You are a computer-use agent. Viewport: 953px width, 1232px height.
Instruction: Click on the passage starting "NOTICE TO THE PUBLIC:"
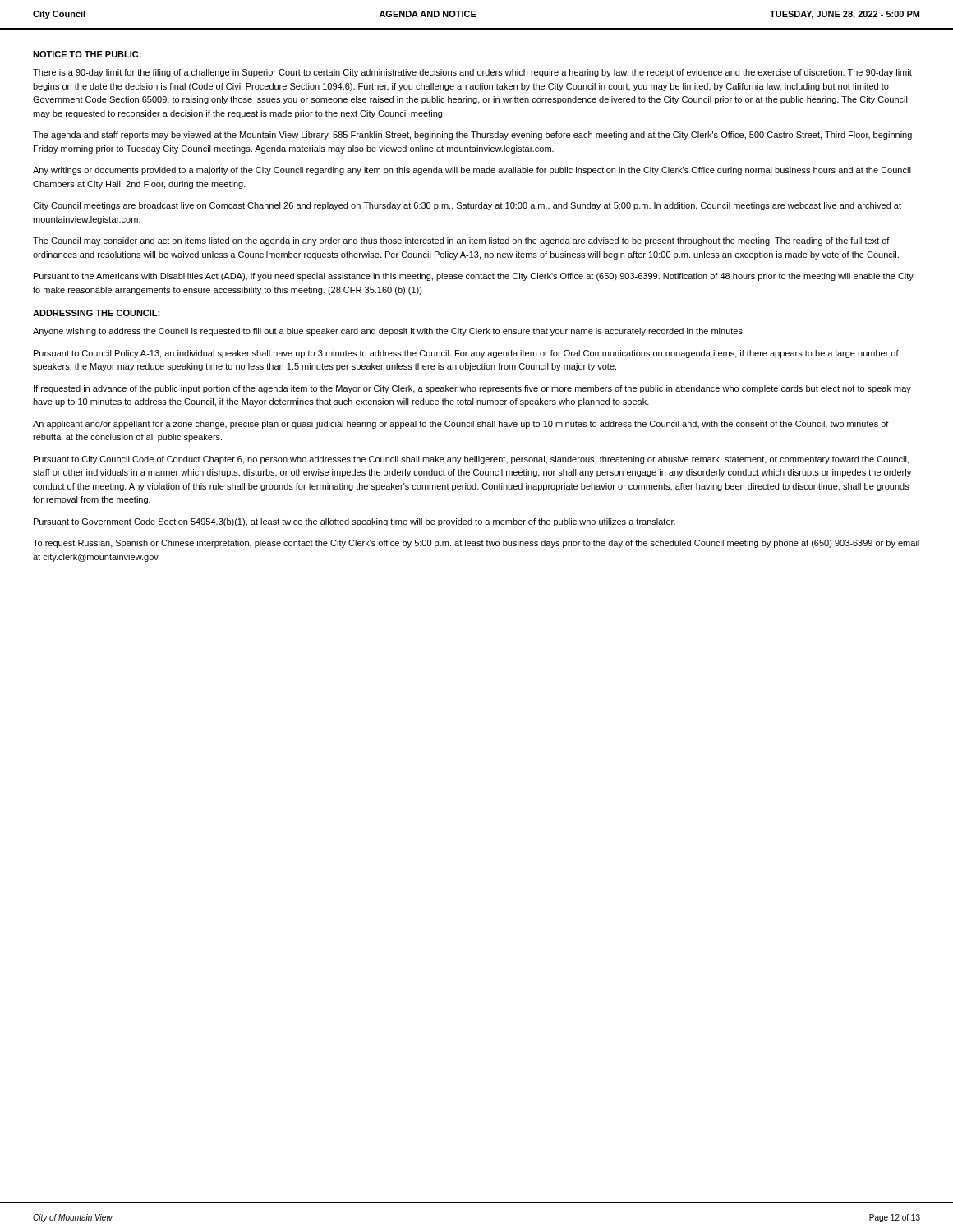(87, 54)
